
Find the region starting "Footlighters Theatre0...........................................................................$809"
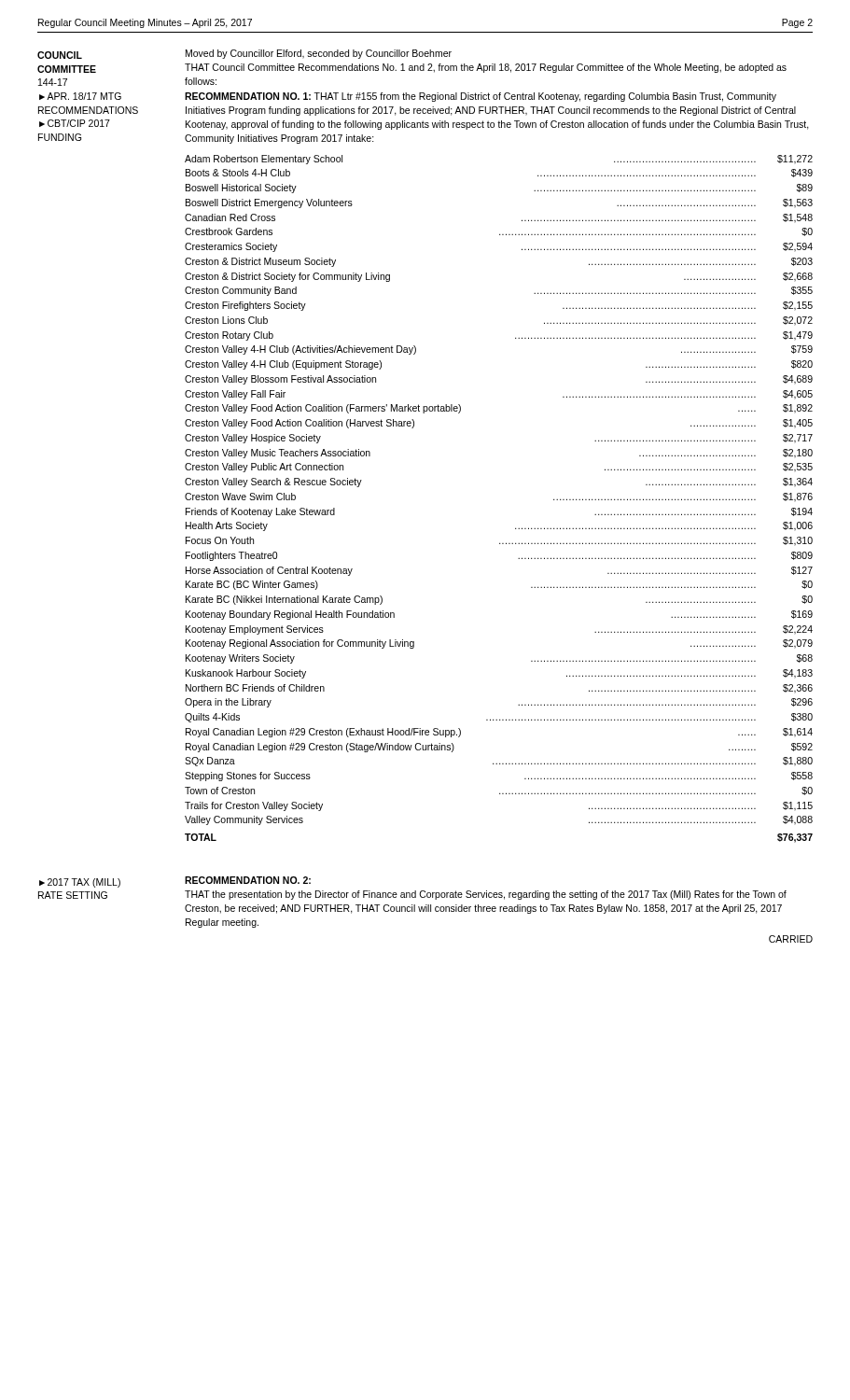click(x=225, y=556)
